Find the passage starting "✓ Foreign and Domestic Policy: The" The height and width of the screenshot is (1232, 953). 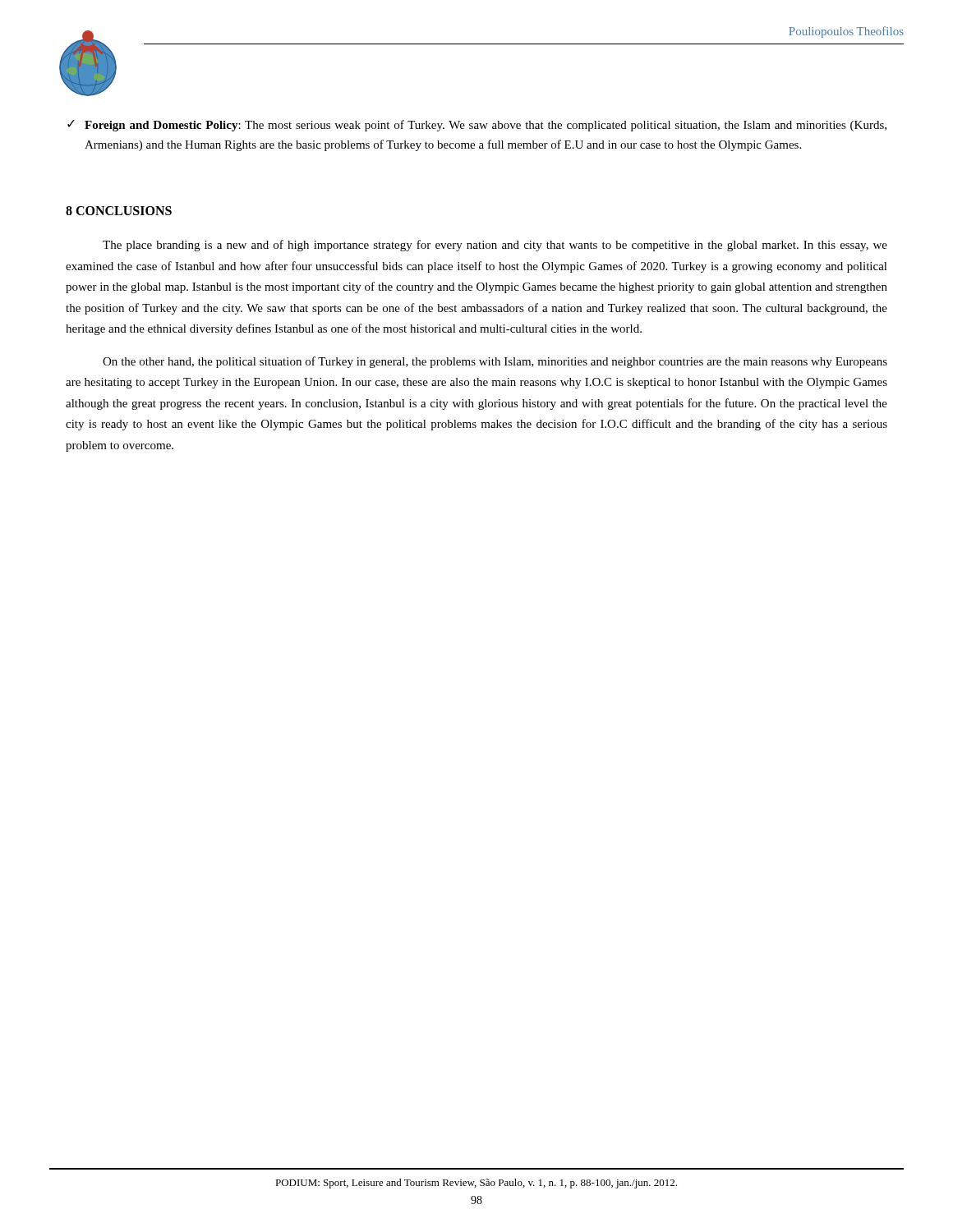476,135
